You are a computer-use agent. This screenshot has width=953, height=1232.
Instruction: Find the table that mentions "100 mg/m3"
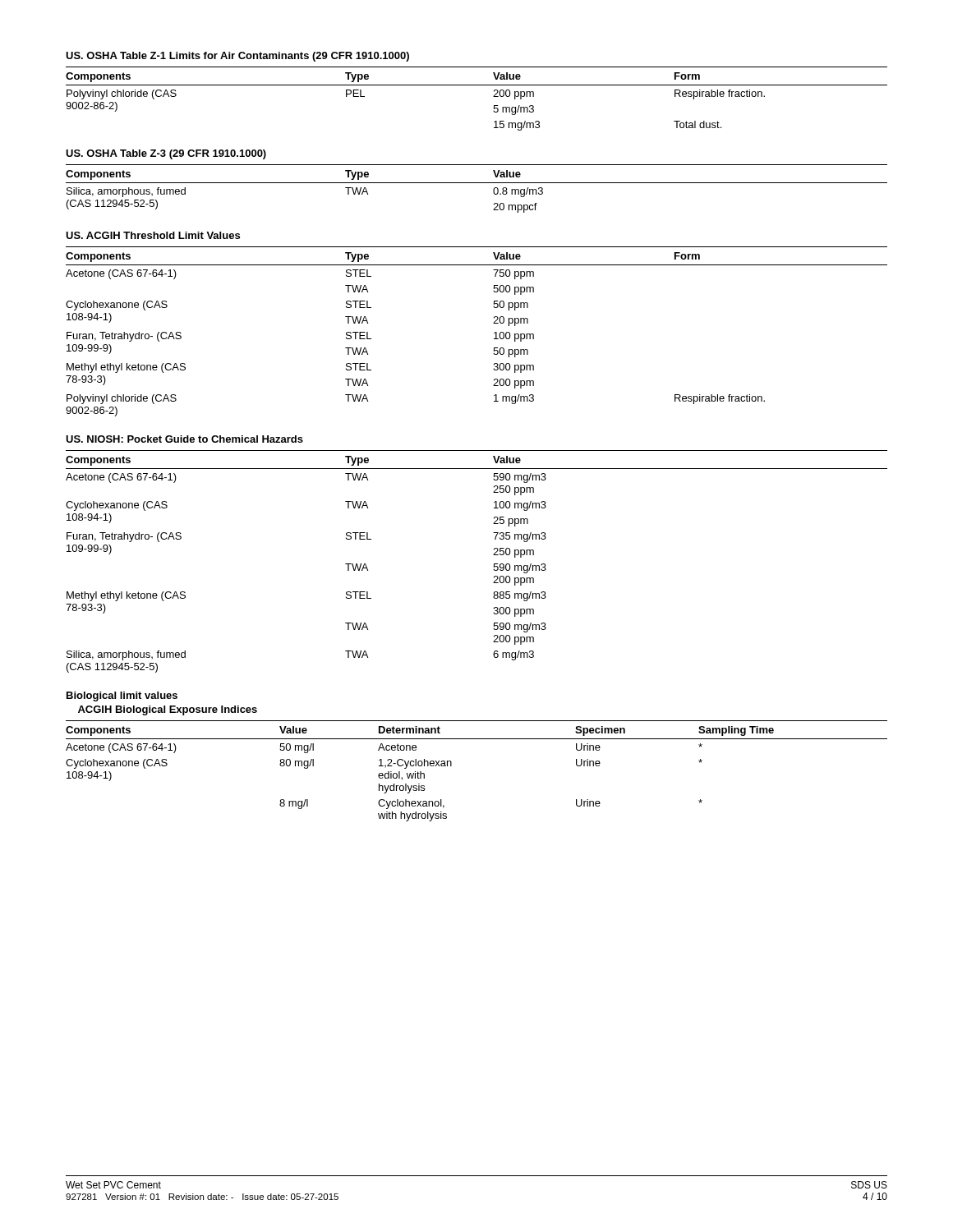coord(476,562)
